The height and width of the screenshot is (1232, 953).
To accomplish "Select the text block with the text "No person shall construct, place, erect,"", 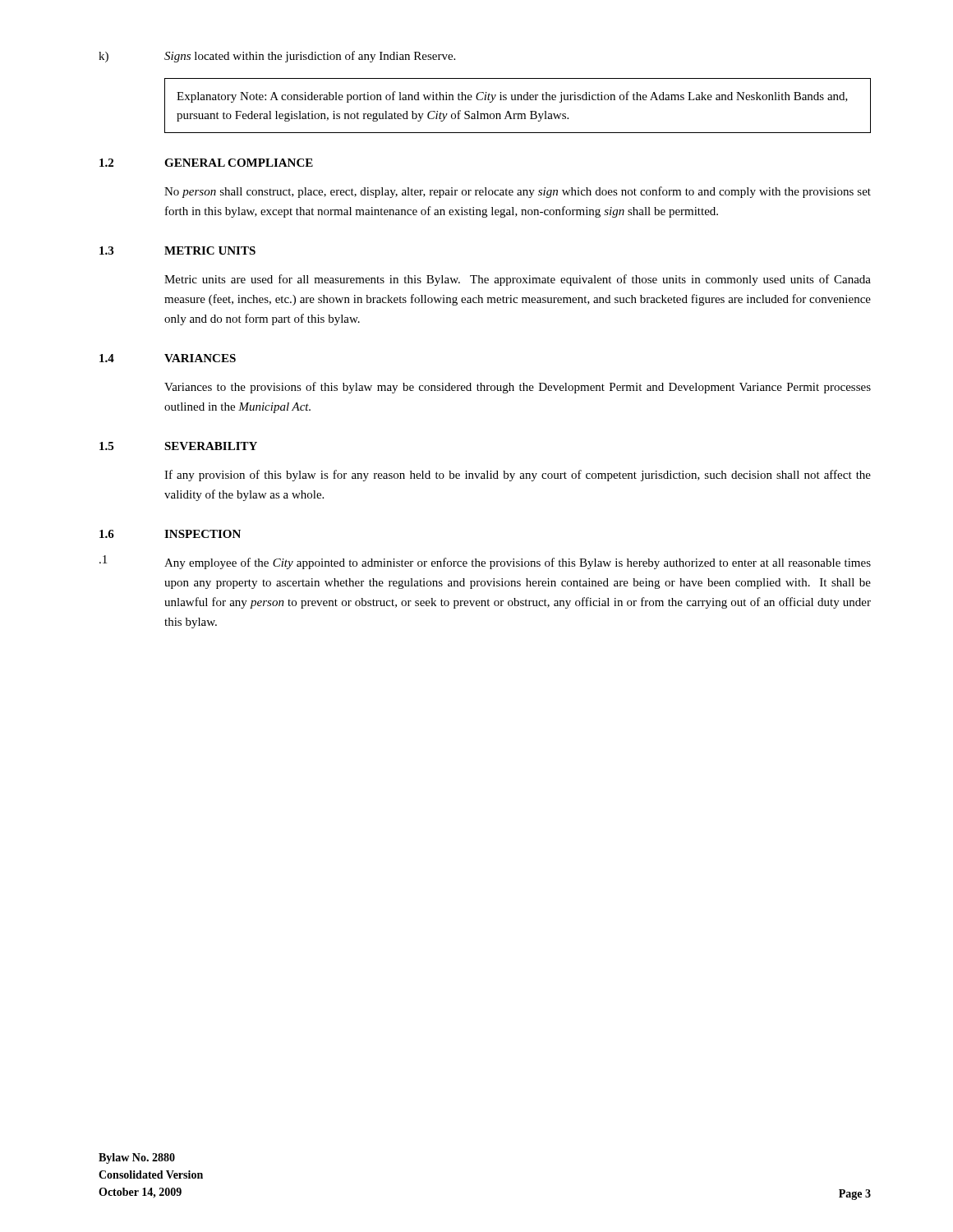I will point(518,201).
